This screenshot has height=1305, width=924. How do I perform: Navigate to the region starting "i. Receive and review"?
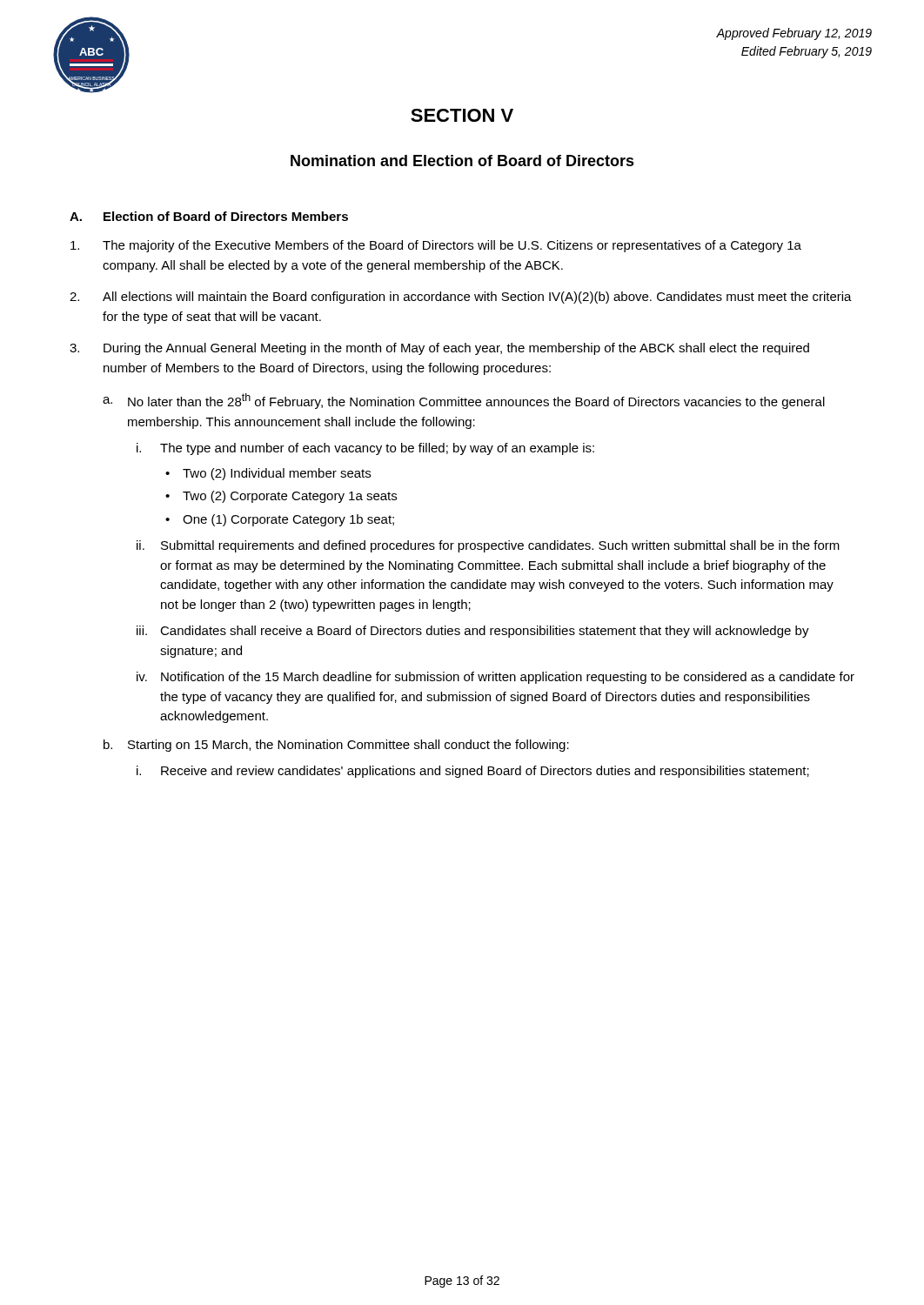pyautogui.click(x=495, y=771)
